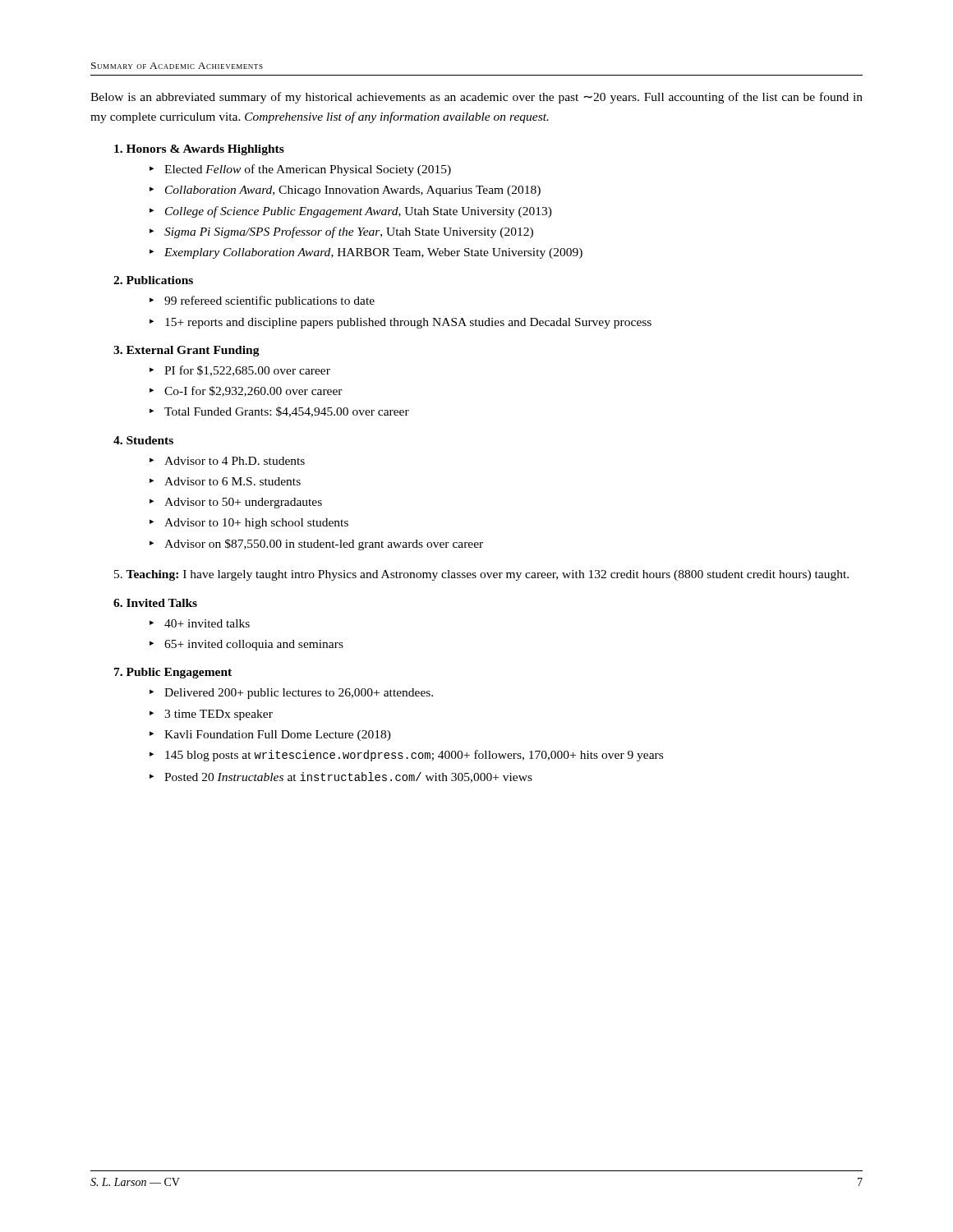Locate the list item with the text "40+ invited talks"
Viewport: 953px width, 1232px height.
207,623
